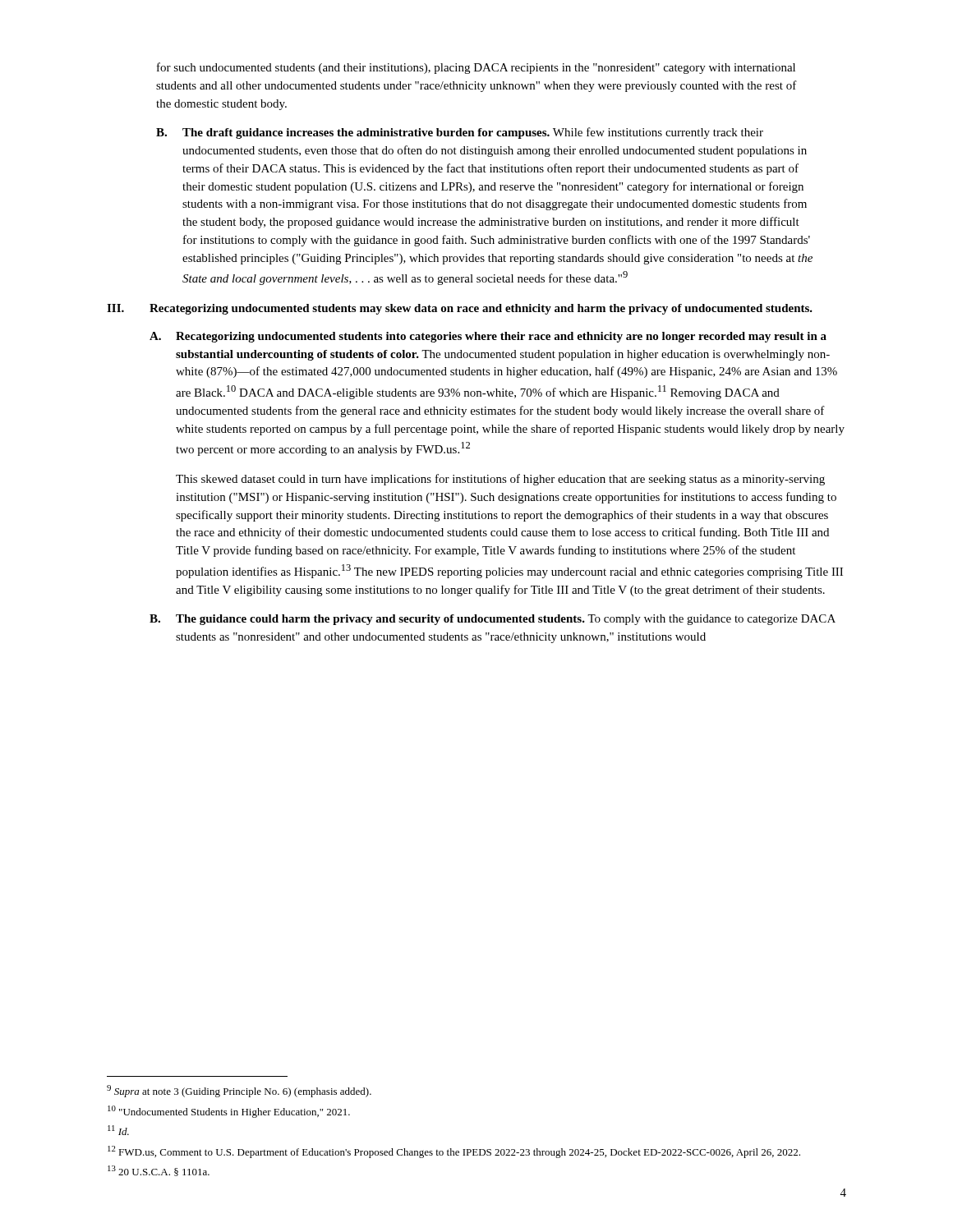Click on the text block starting "III. Recategorizing undocumented students may skew data"

476,309
